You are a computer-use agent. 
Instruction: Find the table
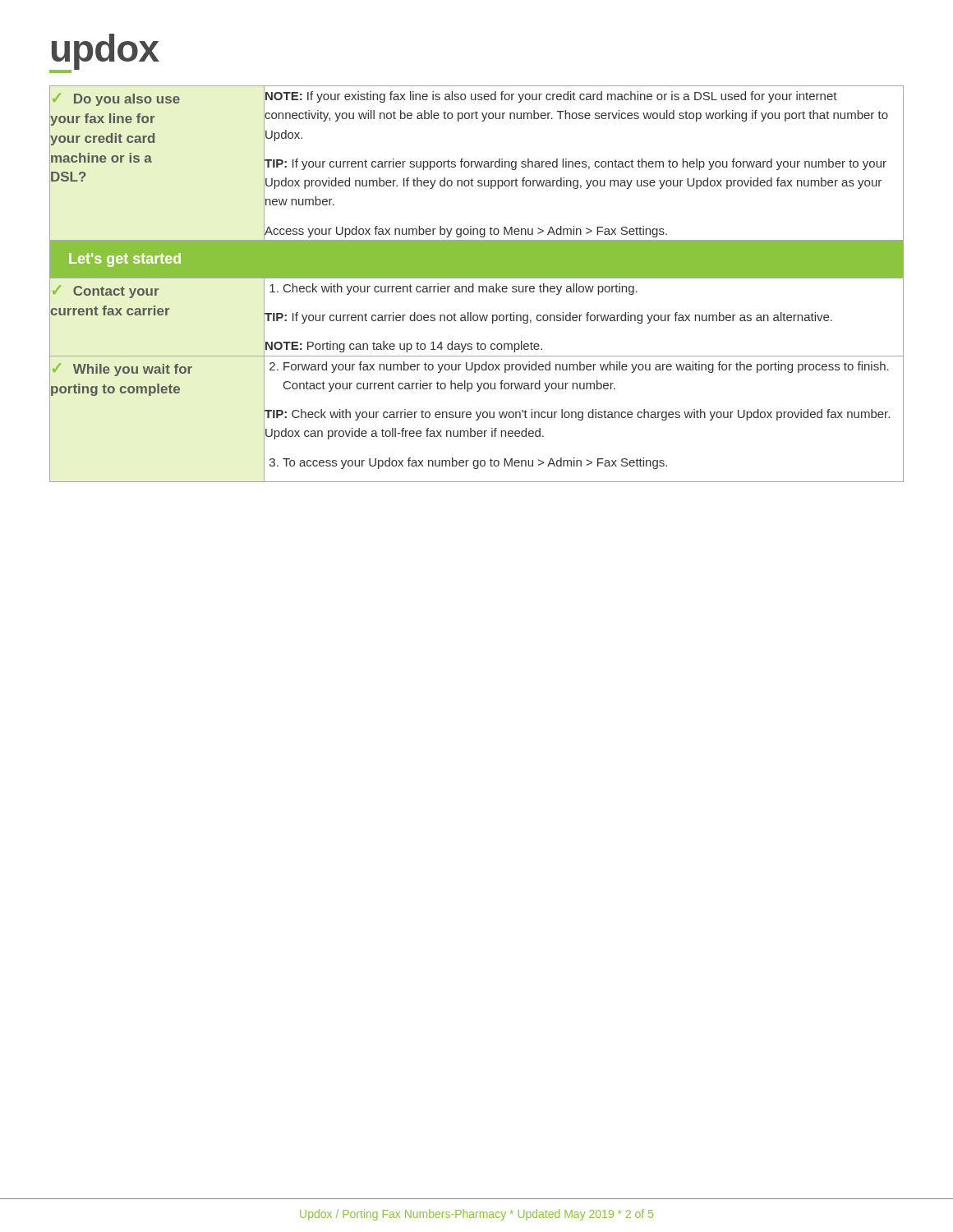click(x=476, y=284)
